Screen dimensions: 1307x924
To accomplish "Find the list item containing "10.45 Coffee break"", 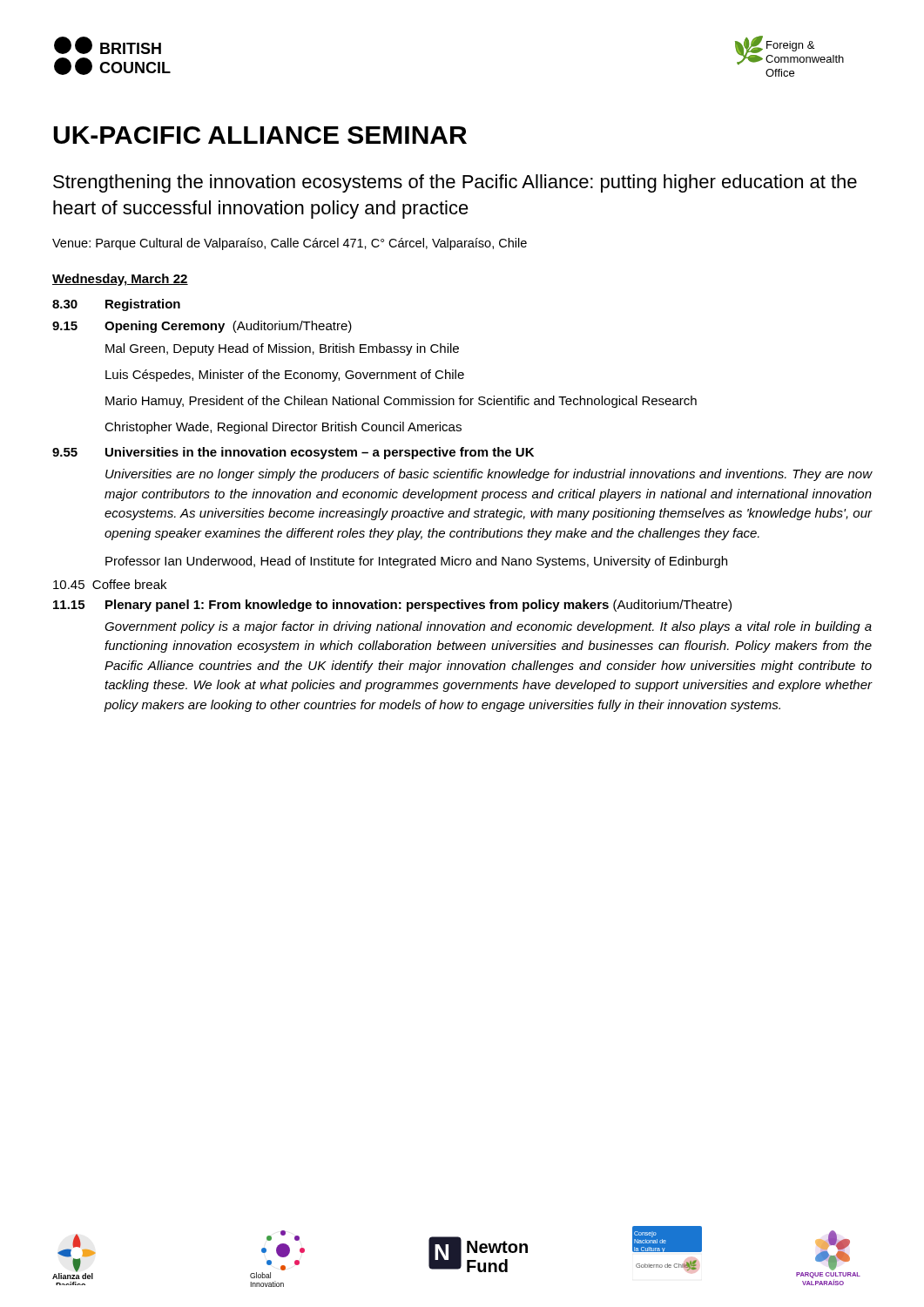I will pos(110,584).
